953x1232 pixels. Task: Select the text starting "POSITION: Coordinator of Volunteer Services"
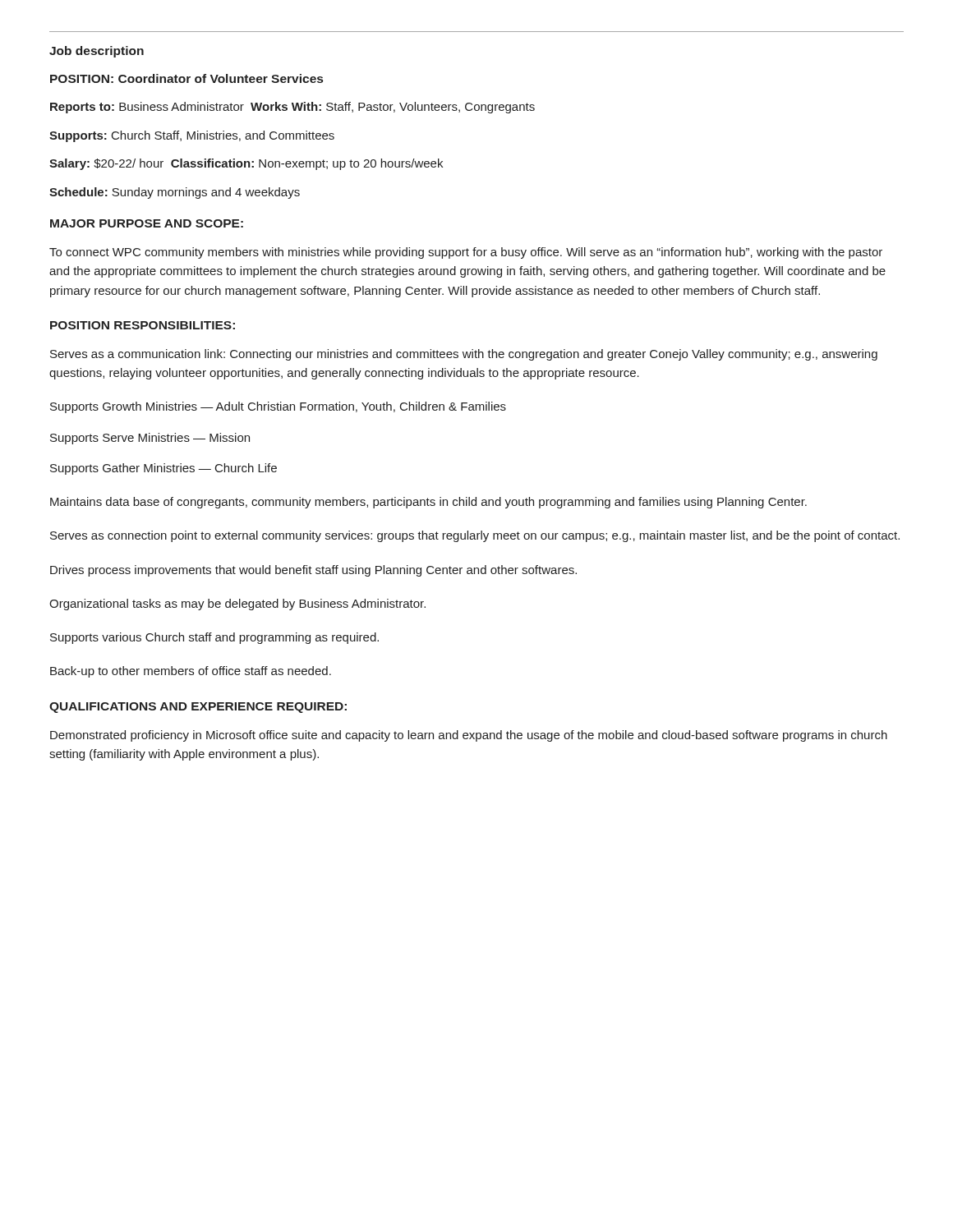pyautogui.click(x=186, y=78)
